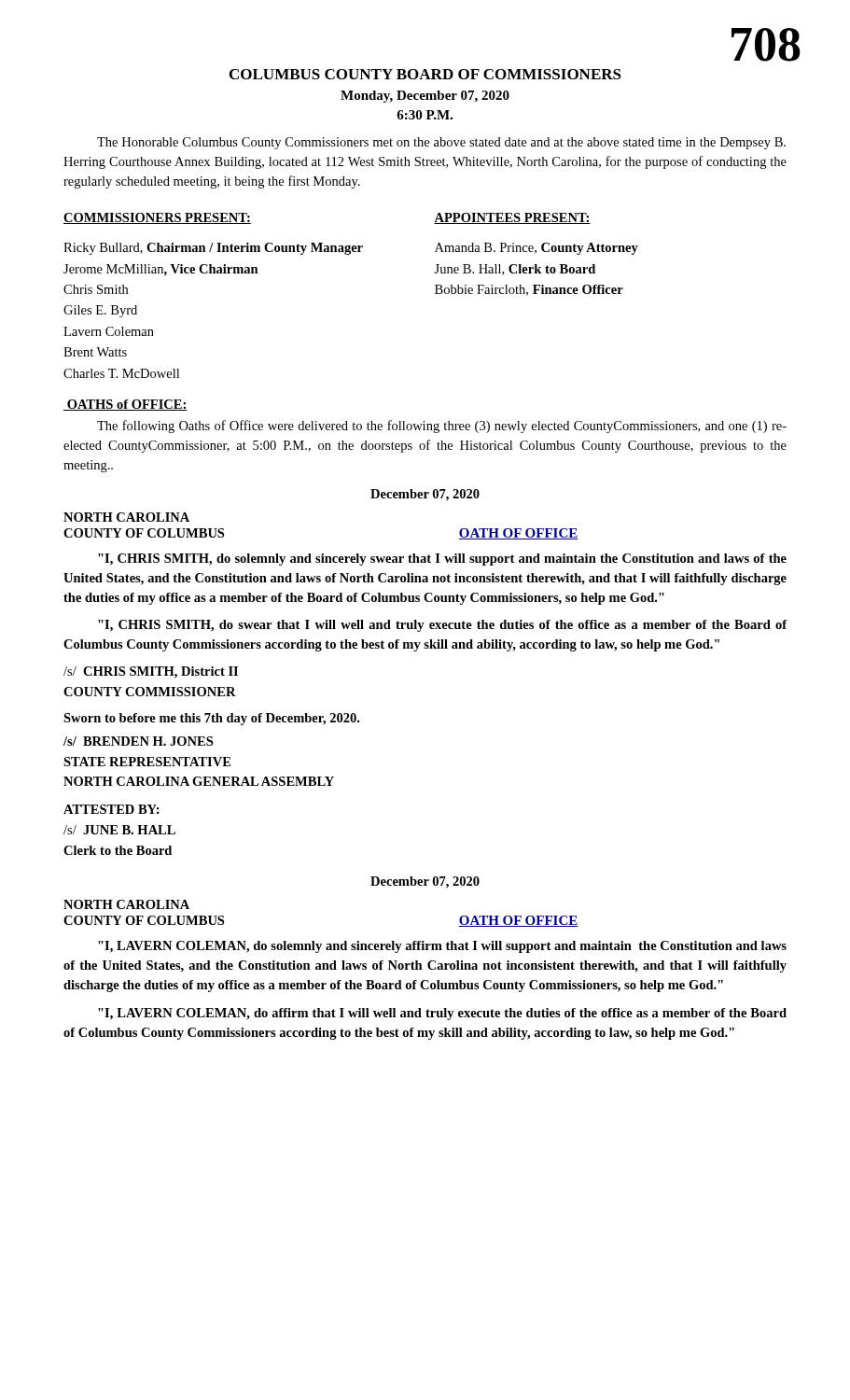Click where it says "APPOINTEES PRESENT:"
Image resolution: width=850 pixels, height=1400 pixels.
pyautogui.click(x=512, y=217)
